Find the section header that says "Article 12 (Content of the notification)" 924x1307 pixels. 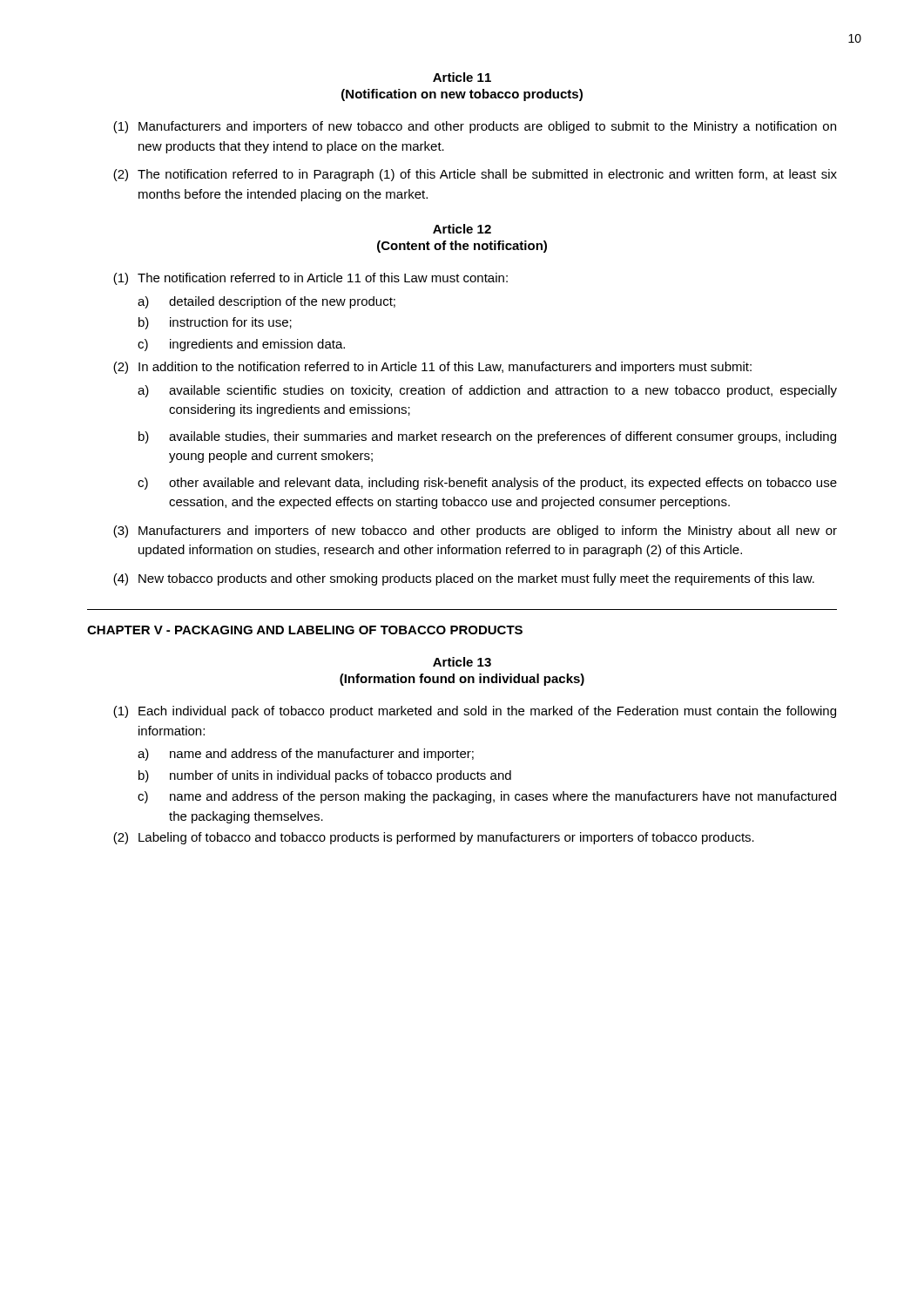(462, 237)
